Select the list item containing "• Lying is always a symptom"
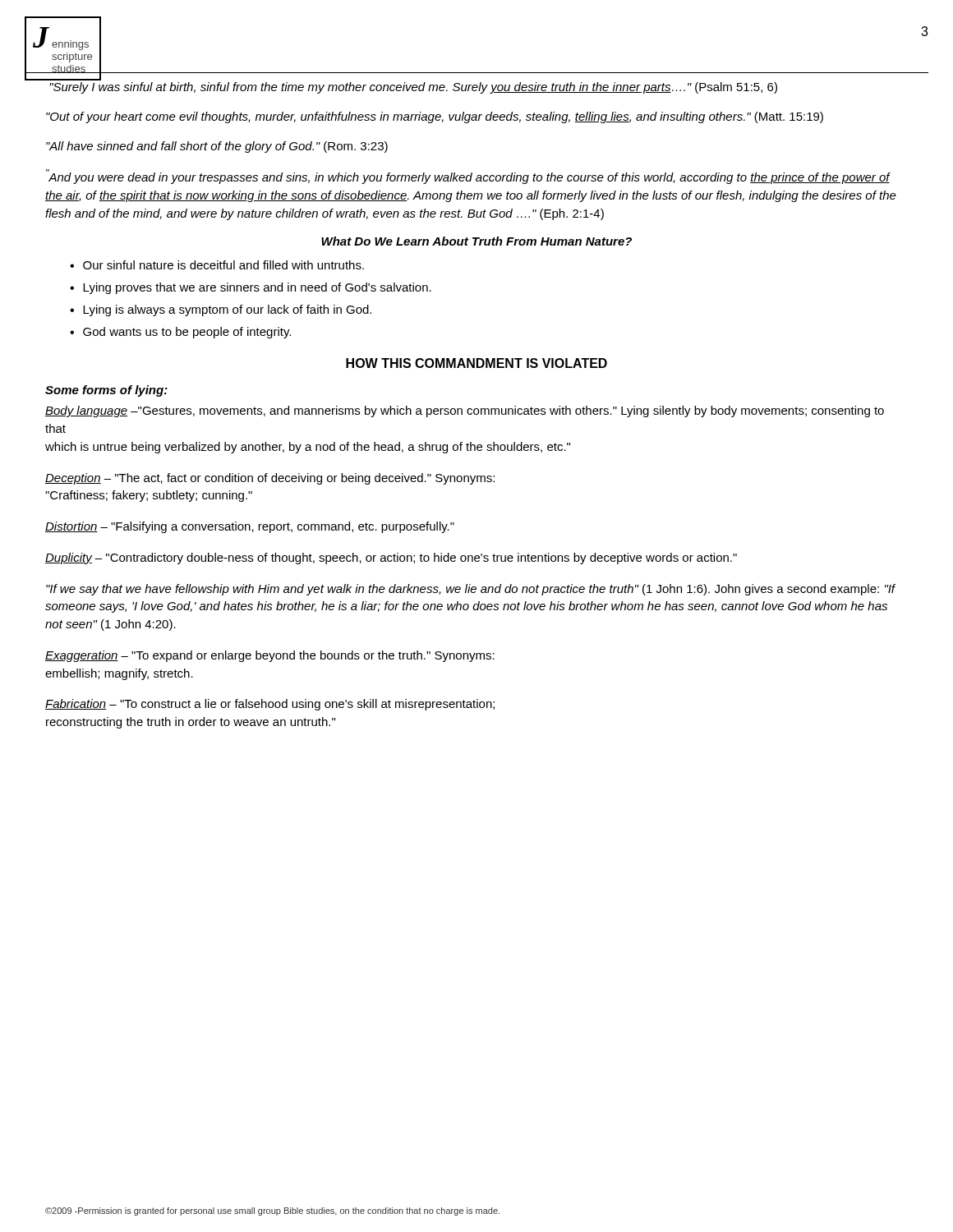 point(221,310)
